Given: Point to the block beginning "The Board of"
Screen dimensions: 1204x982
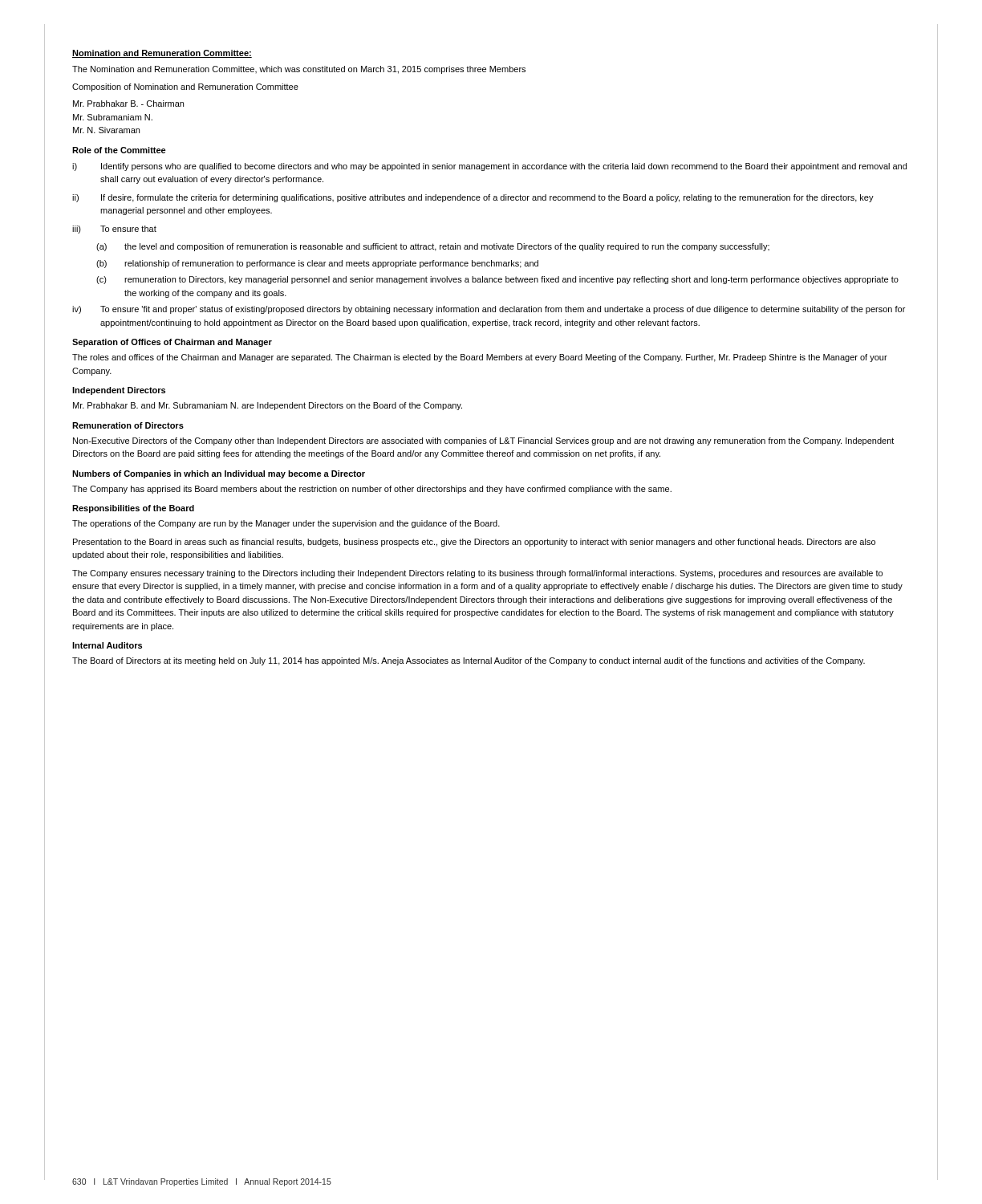Looking at the screenshot, I should [x=469, y=661].
